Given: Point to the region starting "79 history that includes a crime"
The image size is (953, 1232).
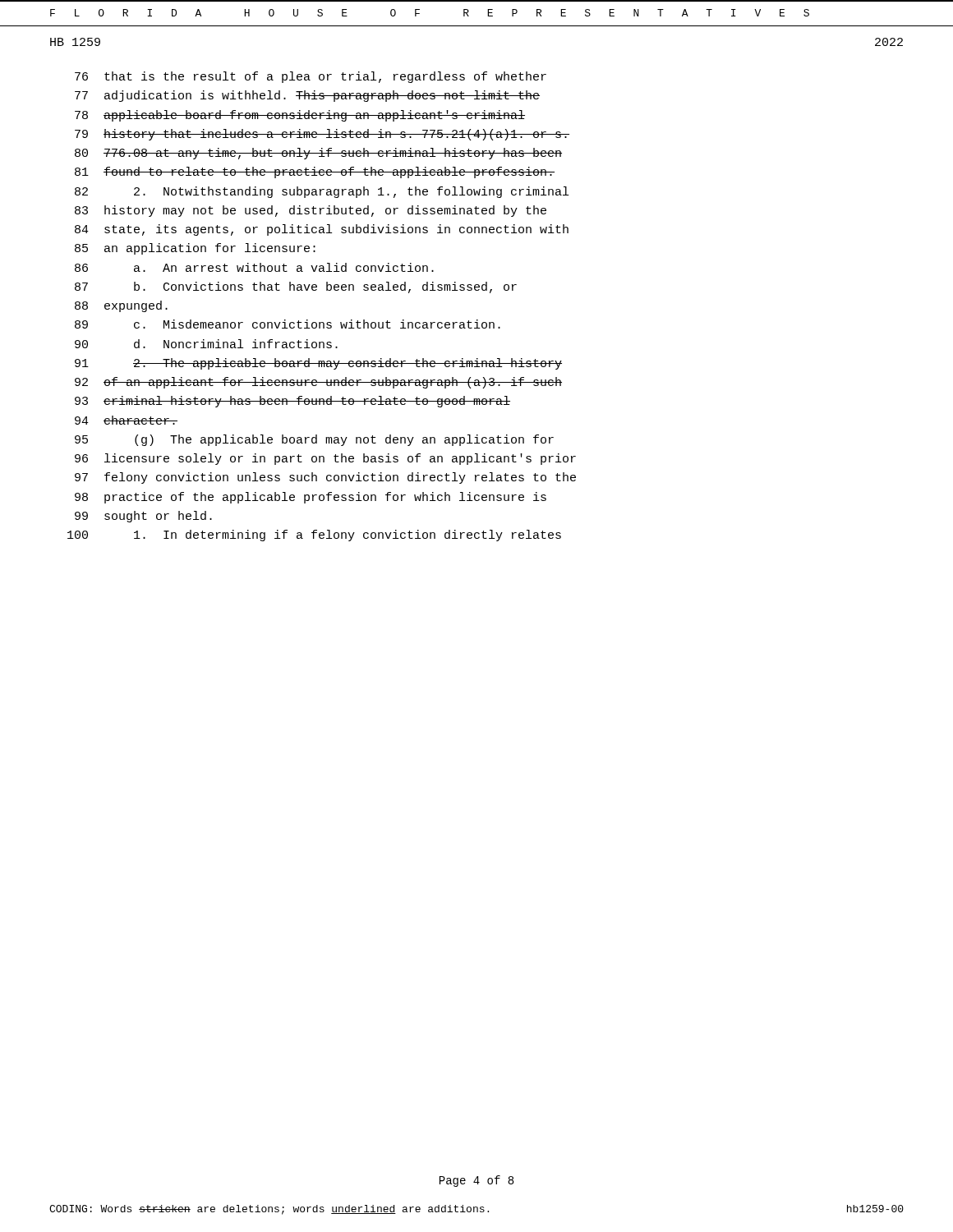Looking at the screenshot, I should (x=476, y=135).
